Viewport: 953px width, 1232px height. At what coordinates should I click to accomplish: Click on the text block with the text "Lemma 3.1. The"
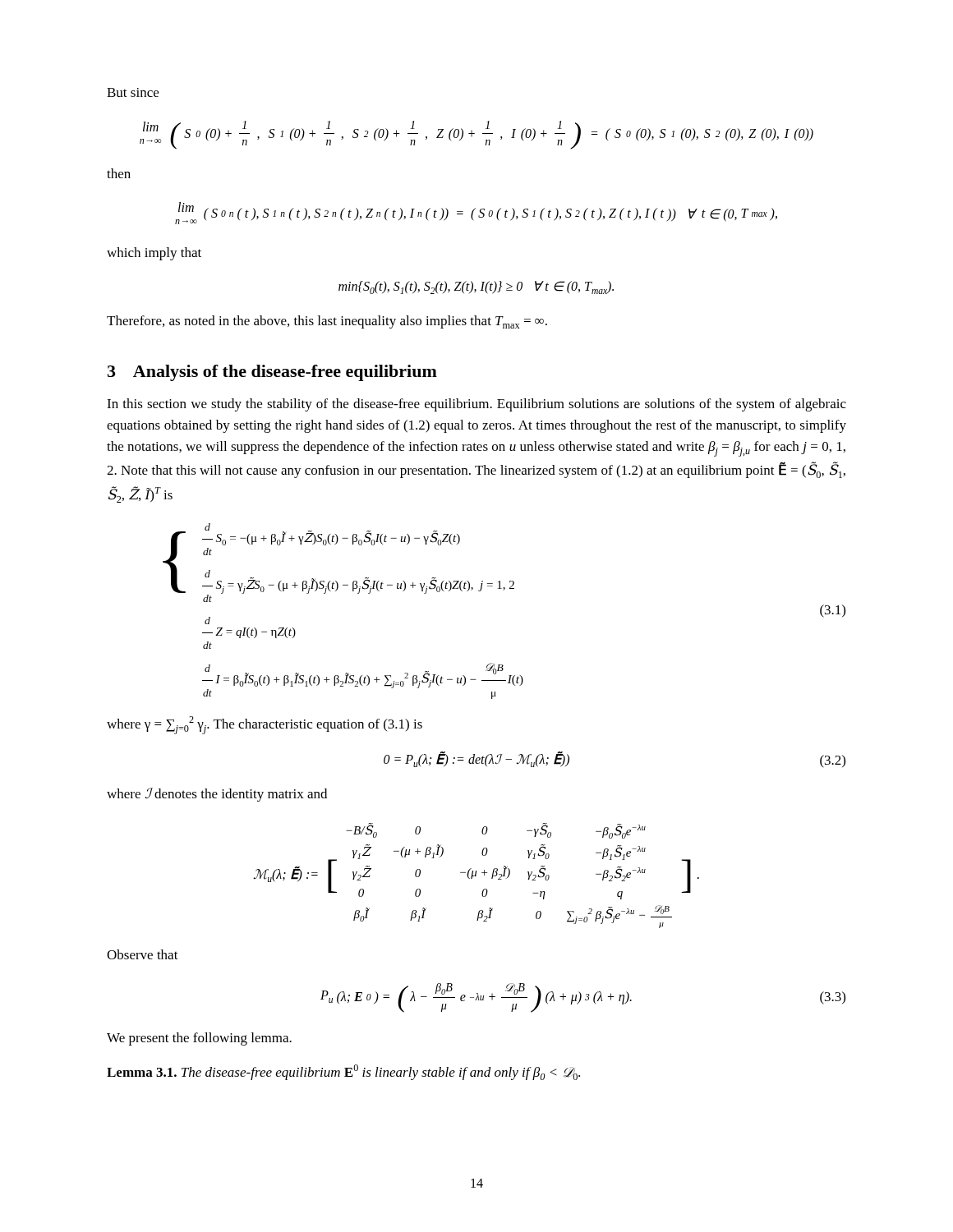tap(344, 1073)
